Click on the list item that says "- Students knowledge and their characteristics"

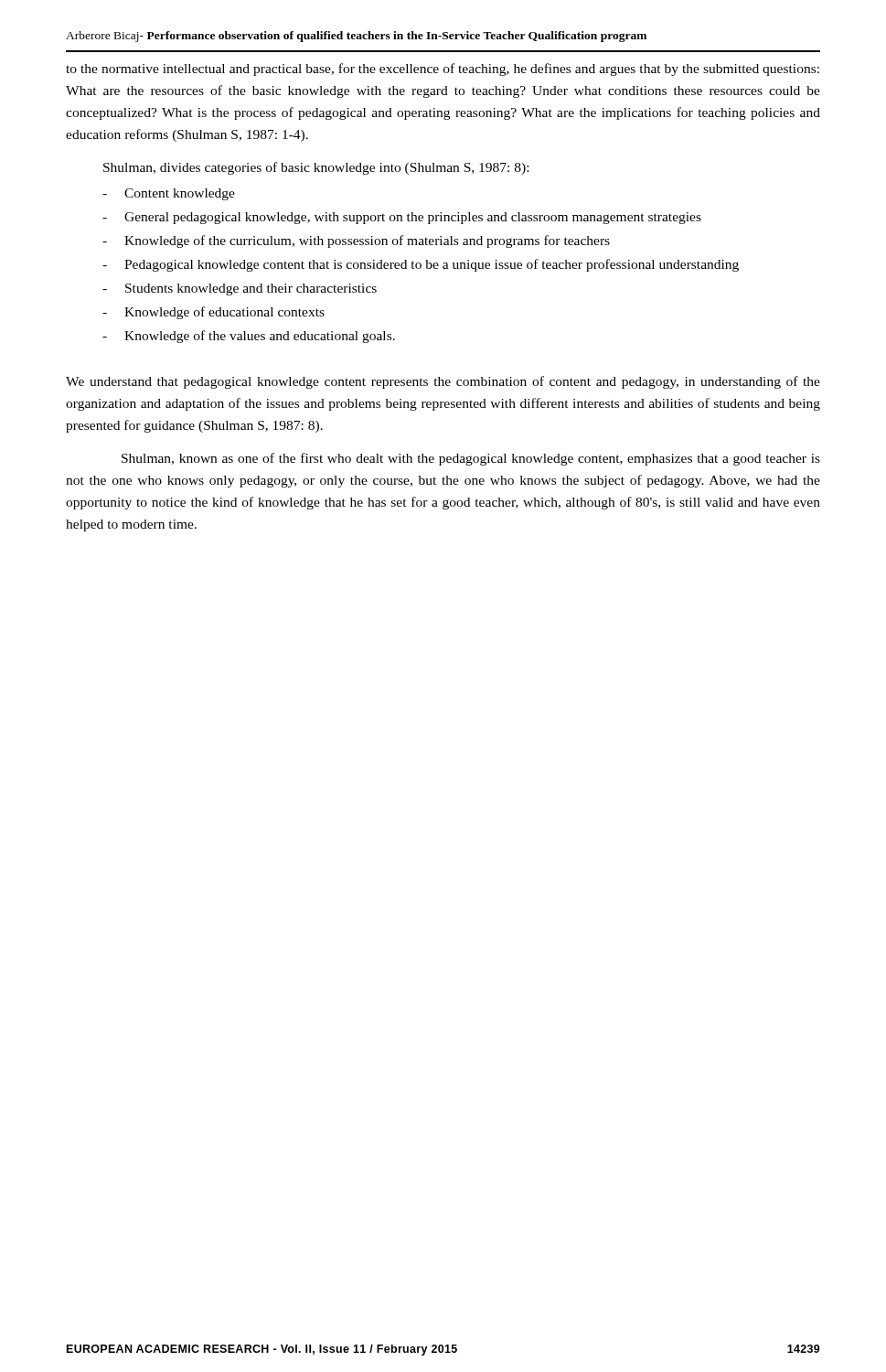coord(240,289)
